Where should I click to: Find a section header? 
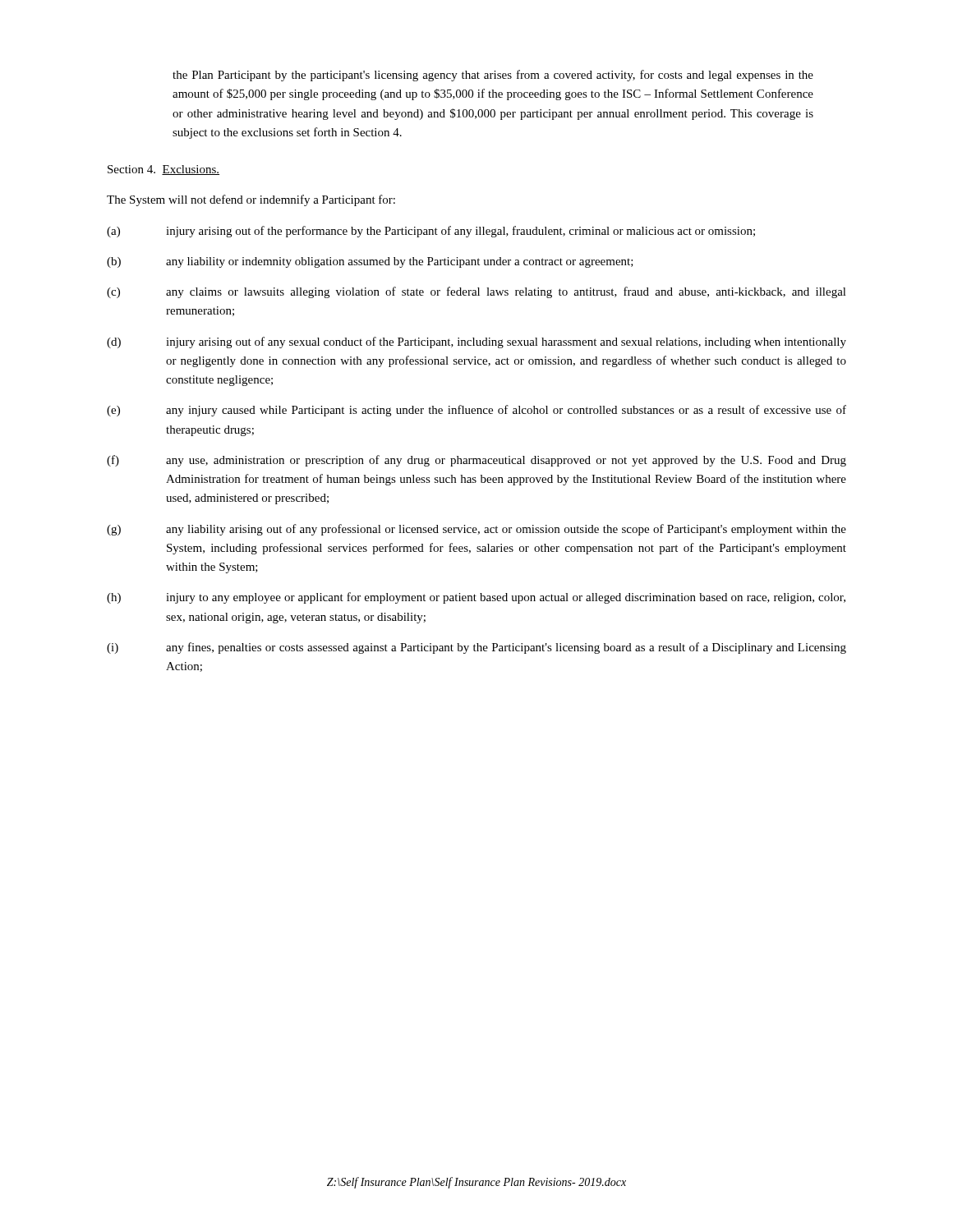click(163, 169)
